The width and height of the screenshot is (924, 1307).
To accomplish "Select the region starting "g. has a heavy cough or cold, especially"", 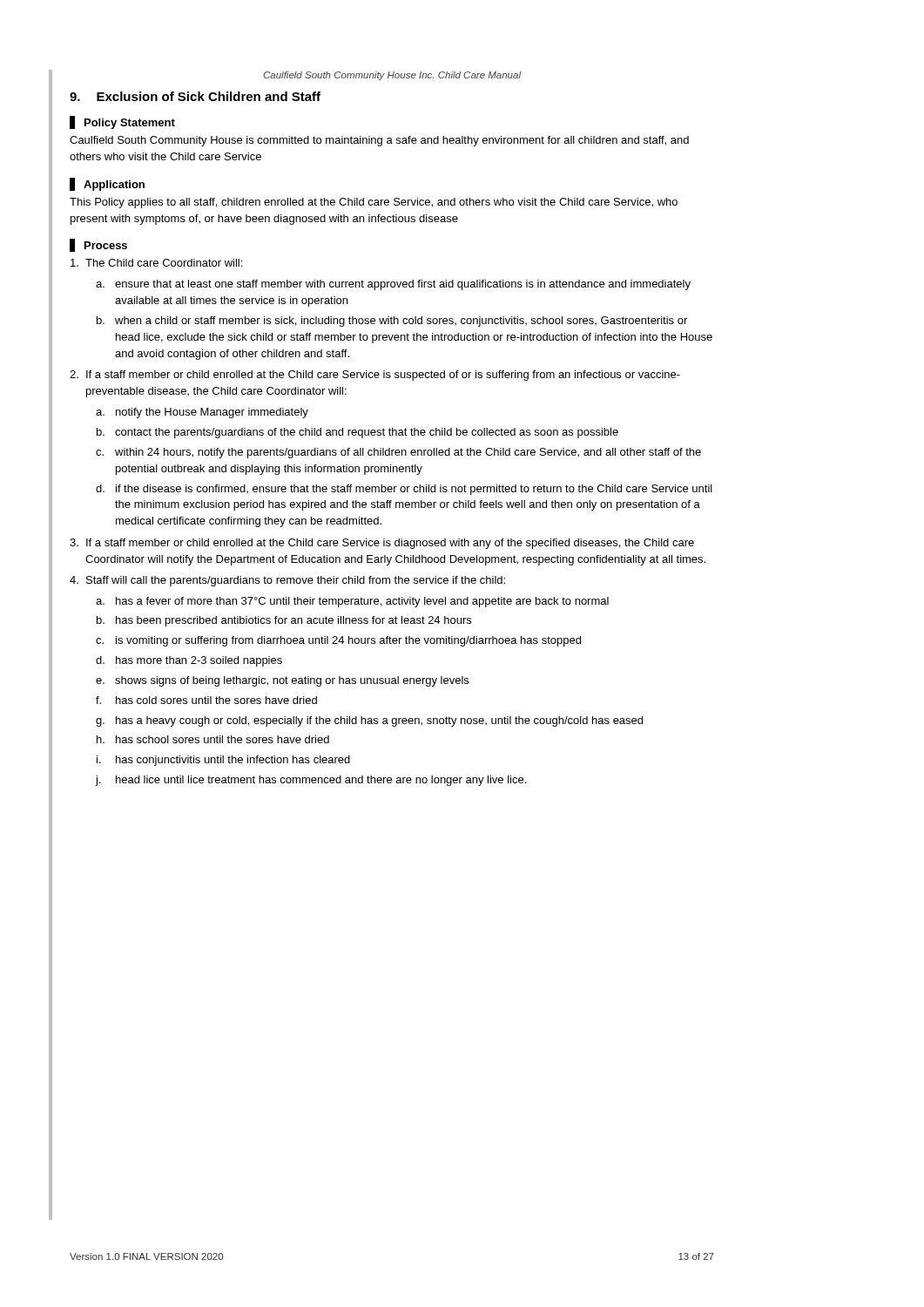I will [x=370, y=721].
